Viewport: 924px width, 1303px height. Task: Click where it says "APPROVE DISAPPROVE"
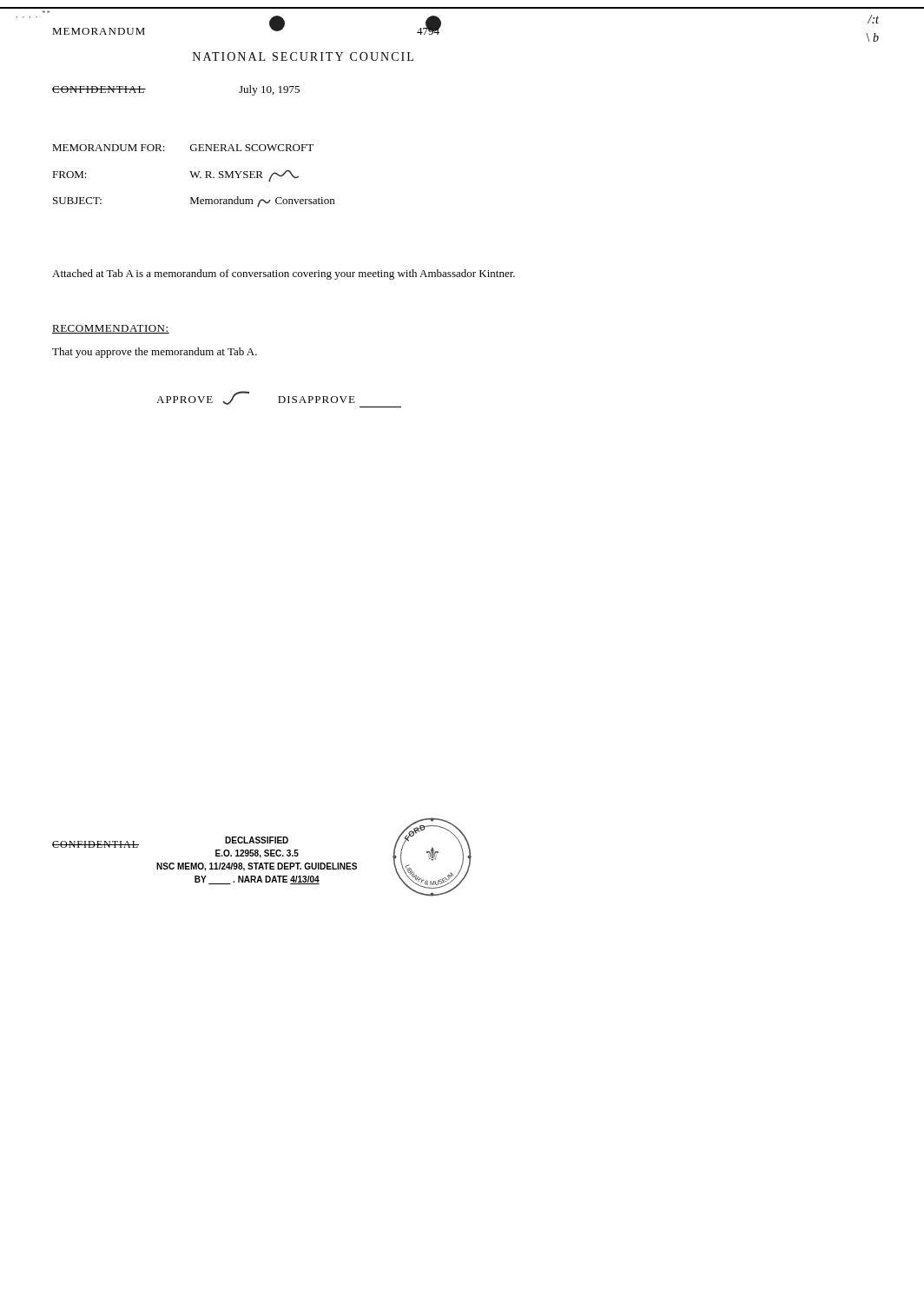pos(279,400)
